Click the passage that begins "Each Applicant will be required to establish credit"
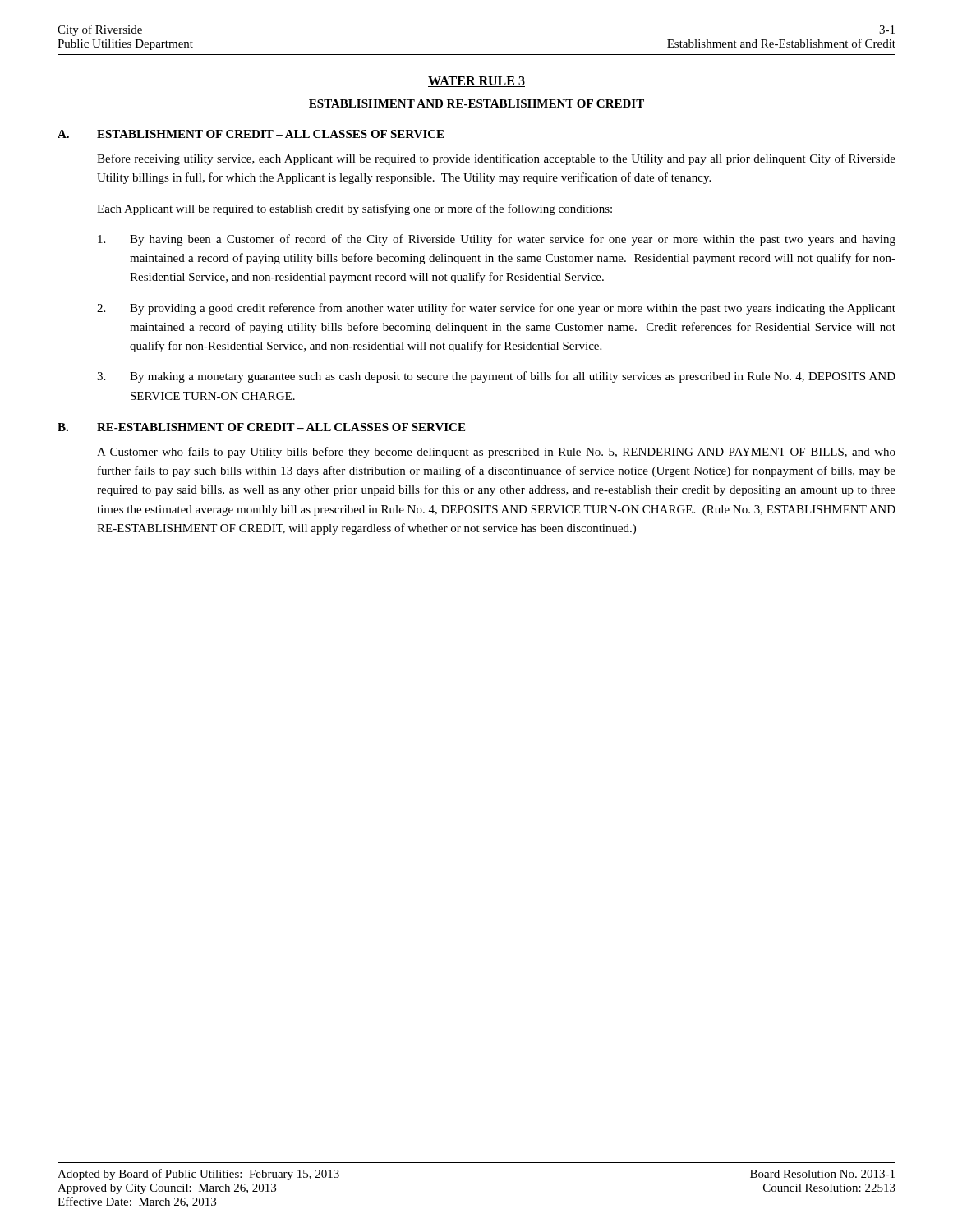The image size is (953, 1232). pos(355,208)
